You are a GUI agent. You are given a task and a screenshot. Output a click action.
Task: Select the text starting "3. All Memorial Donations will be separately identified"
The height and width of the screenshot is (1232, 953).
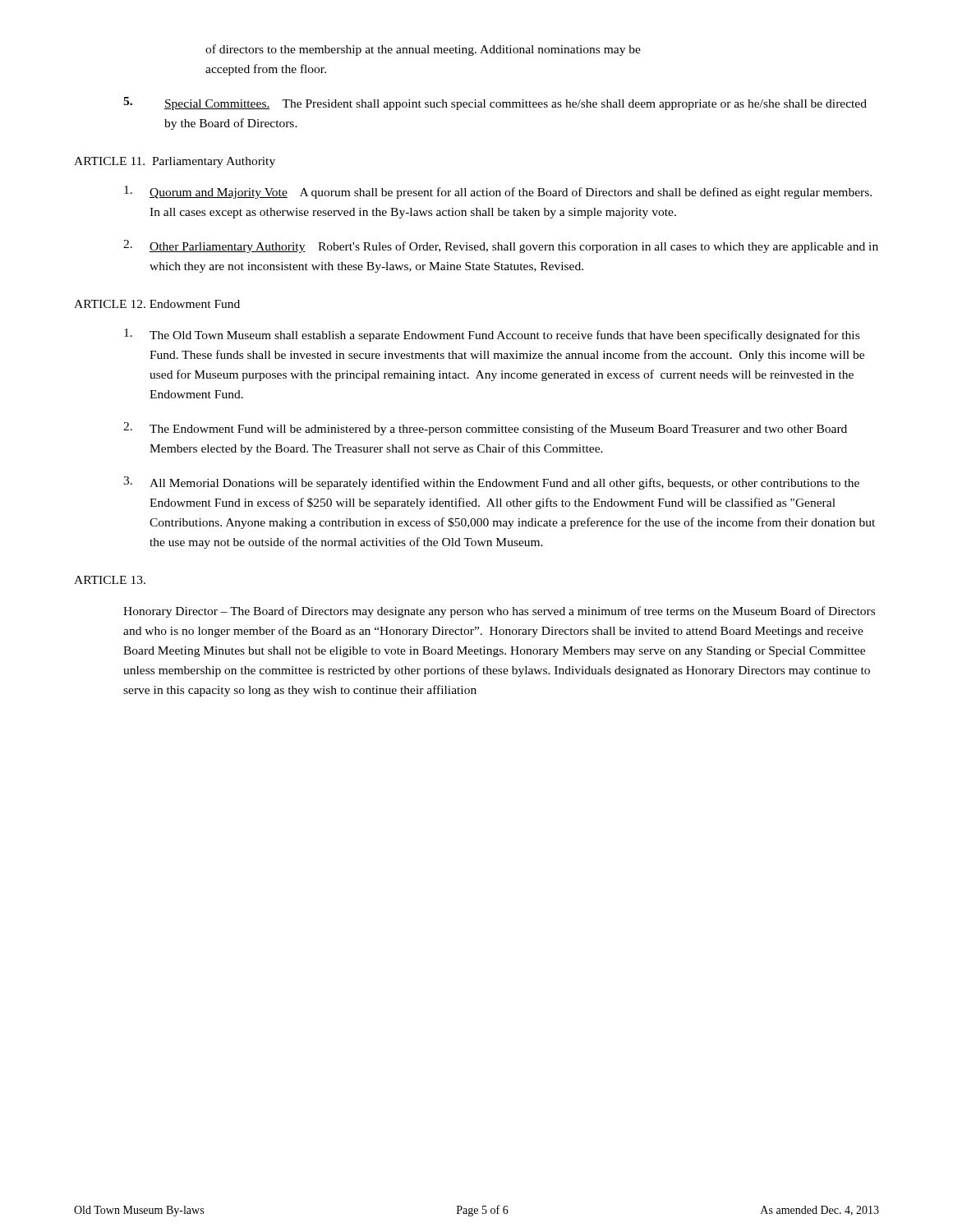pos(501,513)
